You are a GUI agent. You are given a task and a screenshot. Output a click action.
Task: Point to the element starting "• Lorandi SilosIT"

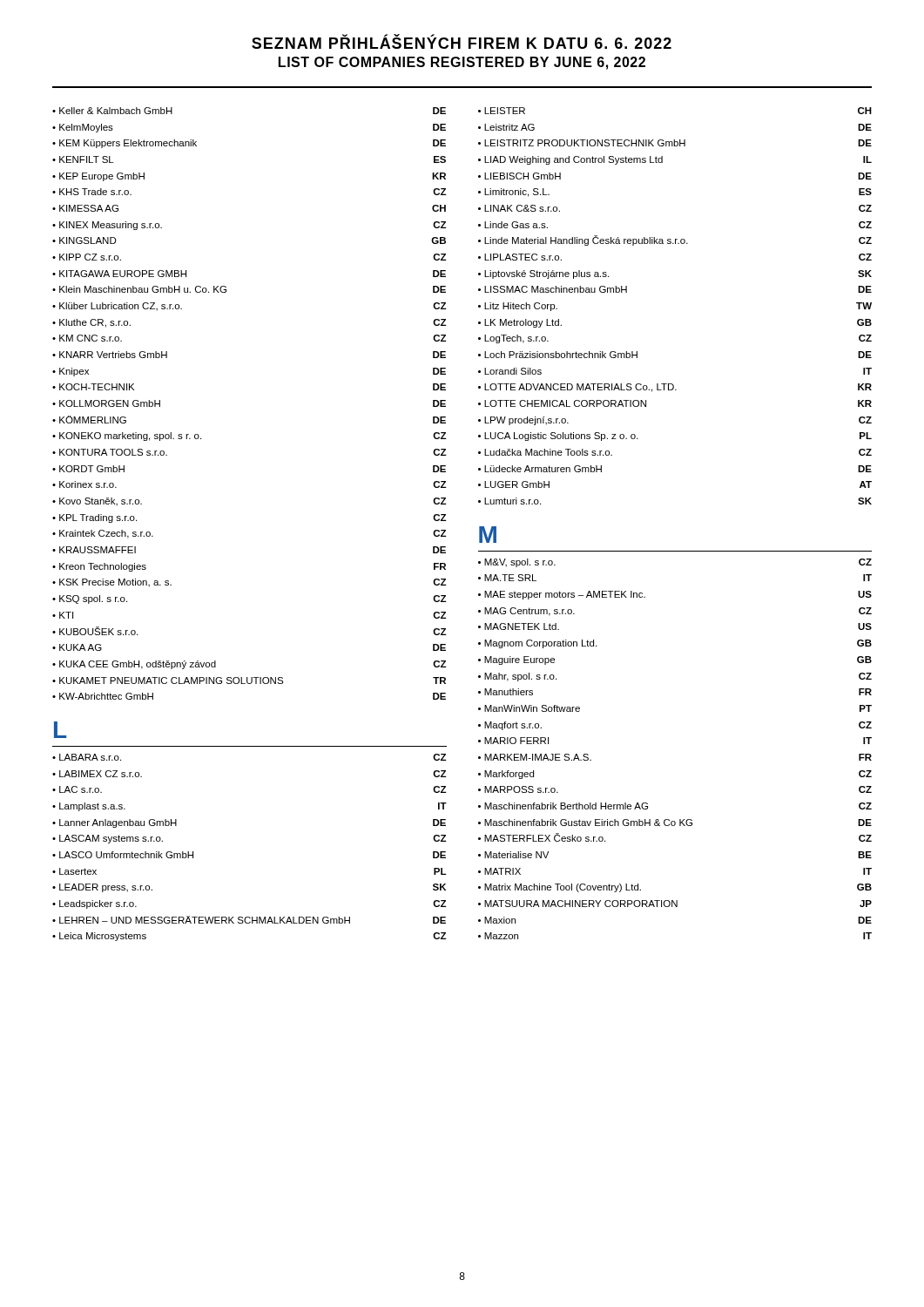pos(505,371)
